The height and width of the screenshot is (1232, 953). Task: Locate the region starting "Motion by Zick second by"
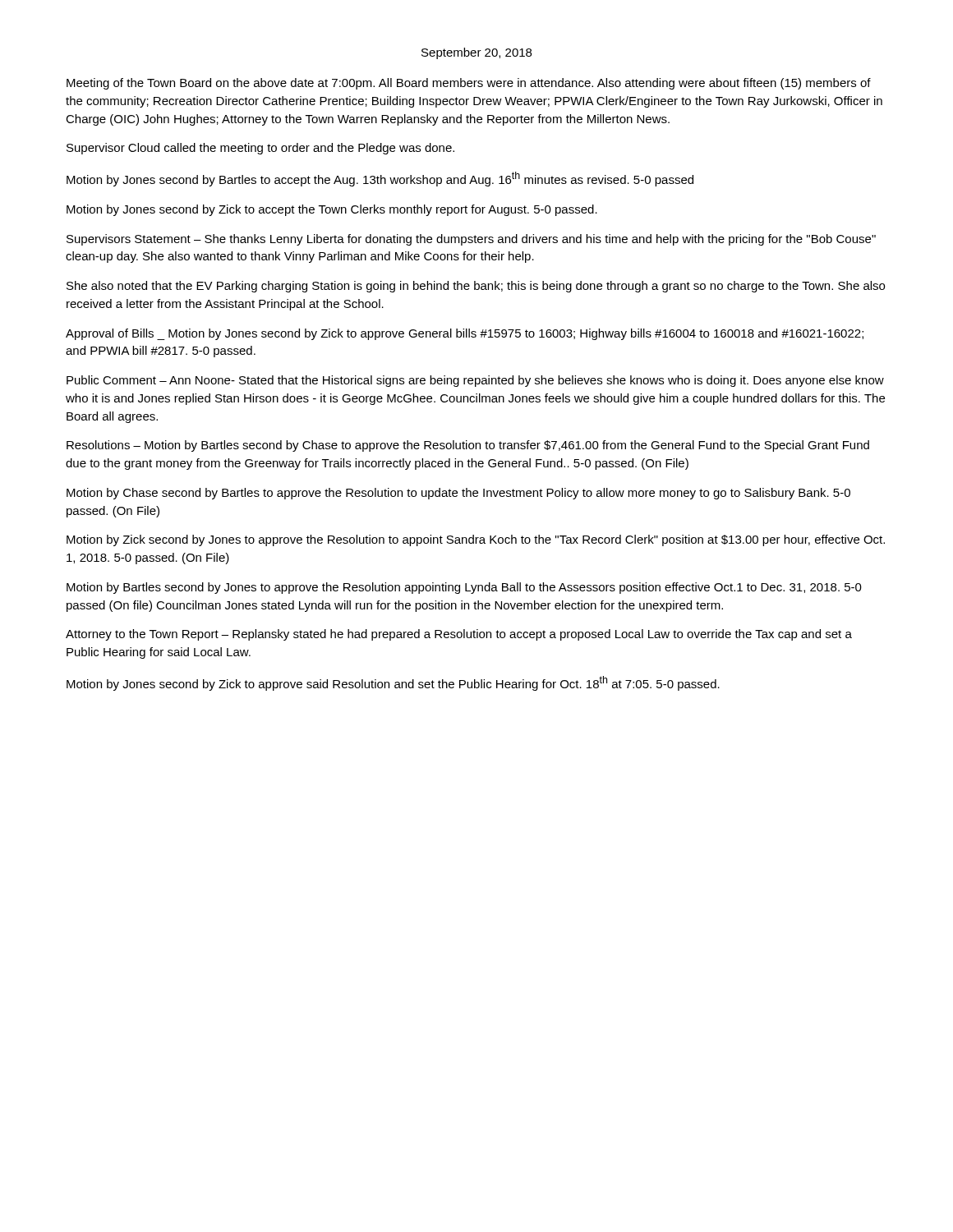point(476,548)
